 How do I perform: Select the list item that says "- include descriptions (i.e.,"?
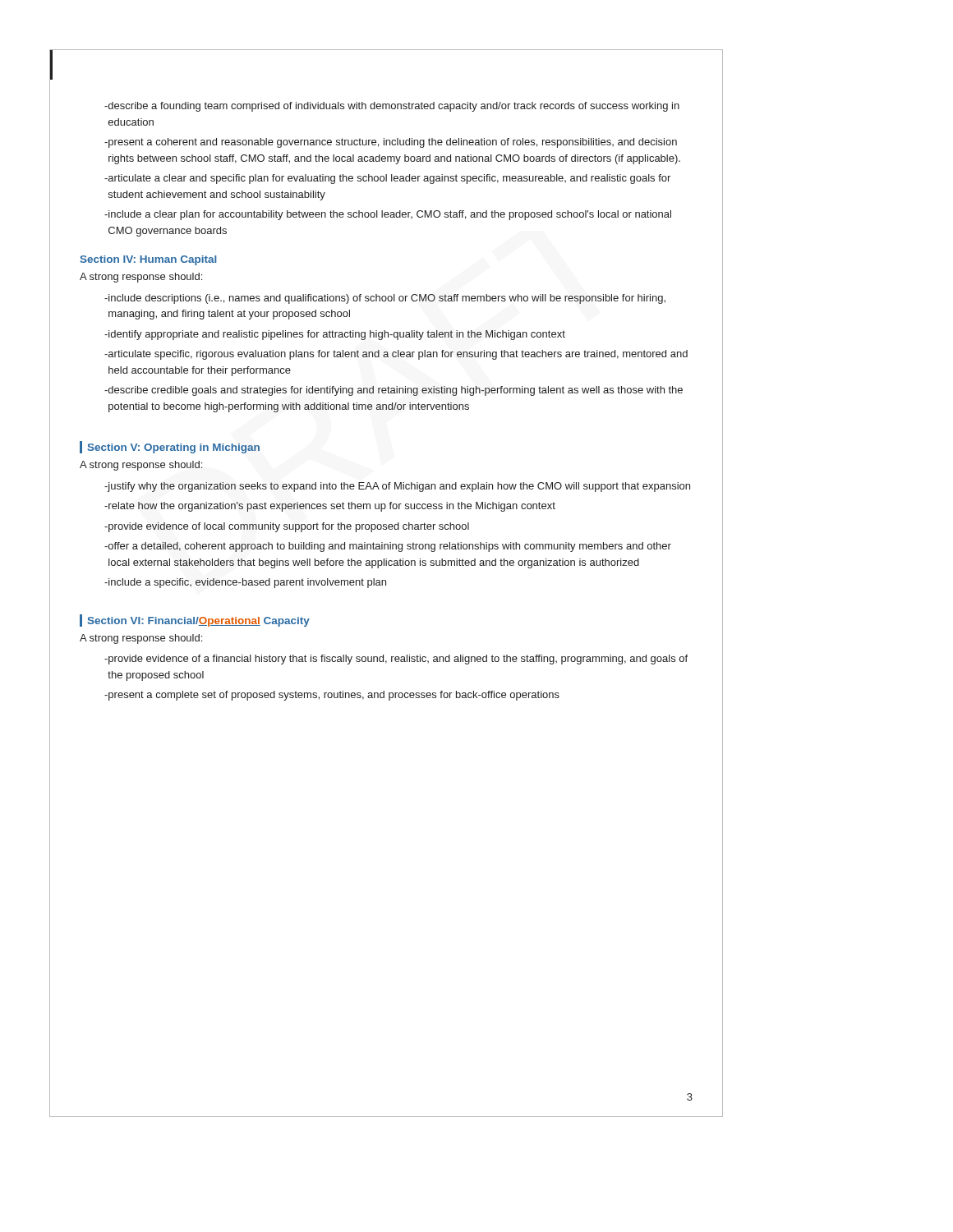(x=386, y=306)
